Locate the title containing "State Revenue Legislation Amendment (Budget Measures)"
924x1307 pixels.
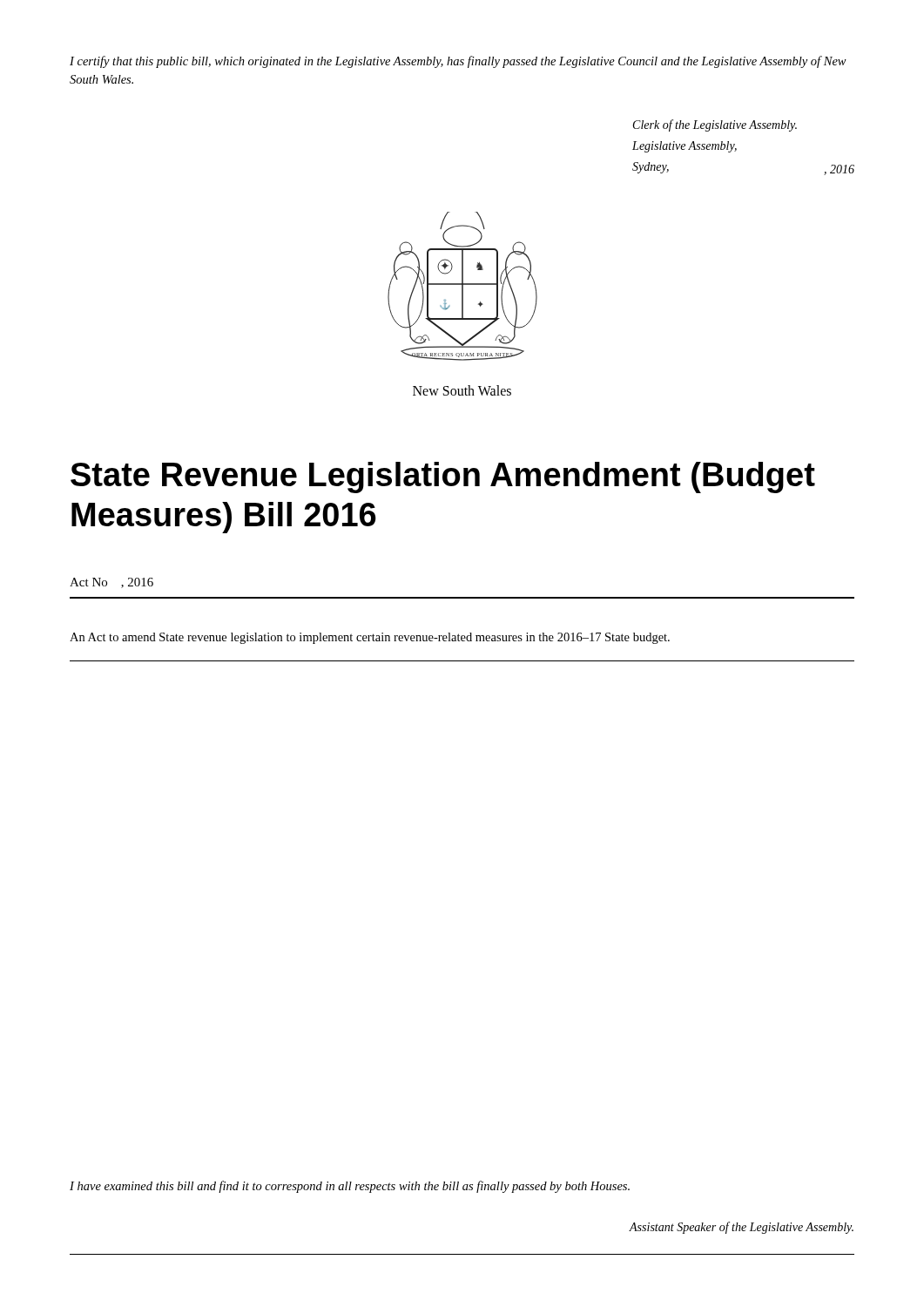click(x=442, y=495)
